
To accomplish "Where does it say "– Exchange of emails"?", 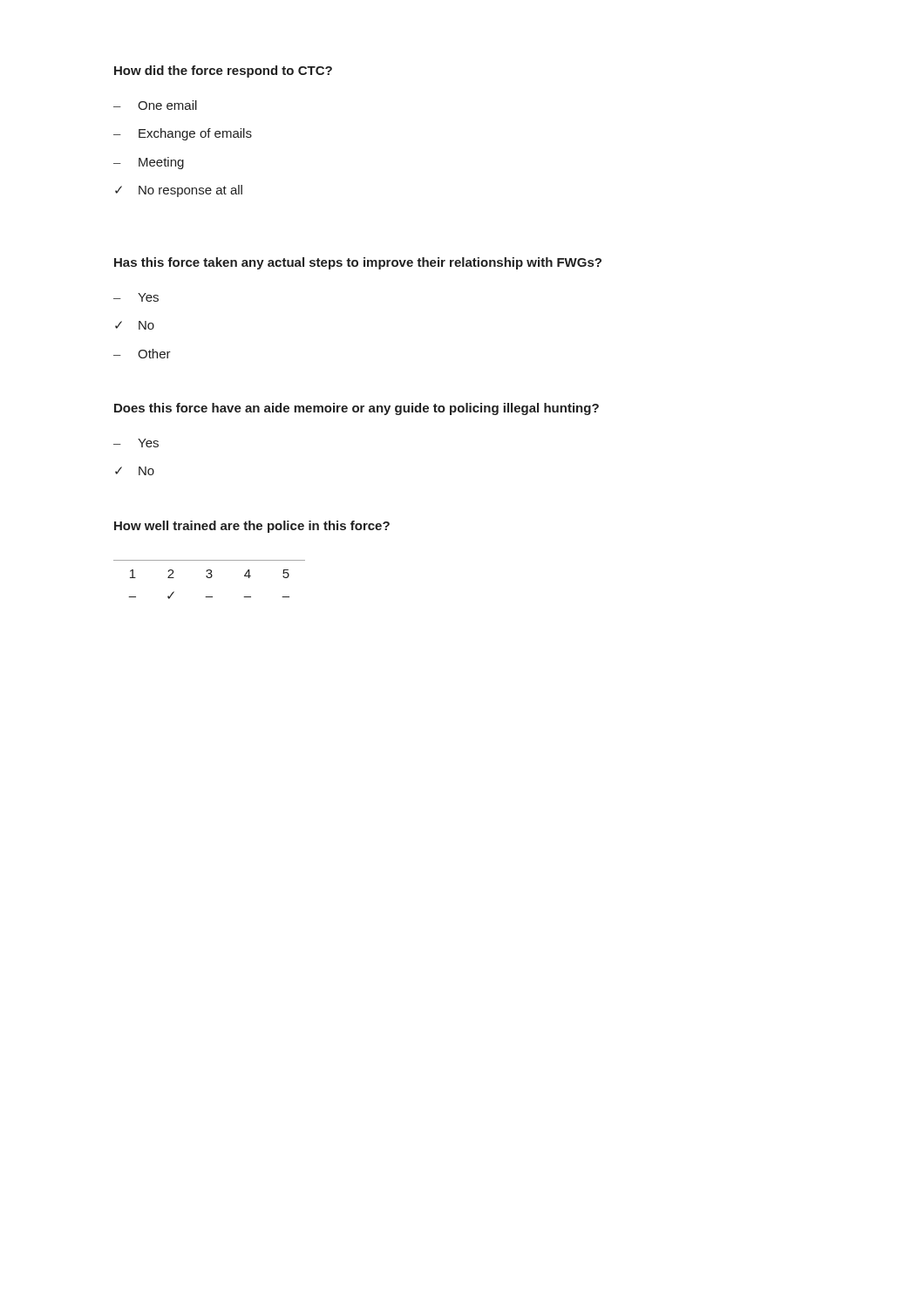I will pos(183,134).
